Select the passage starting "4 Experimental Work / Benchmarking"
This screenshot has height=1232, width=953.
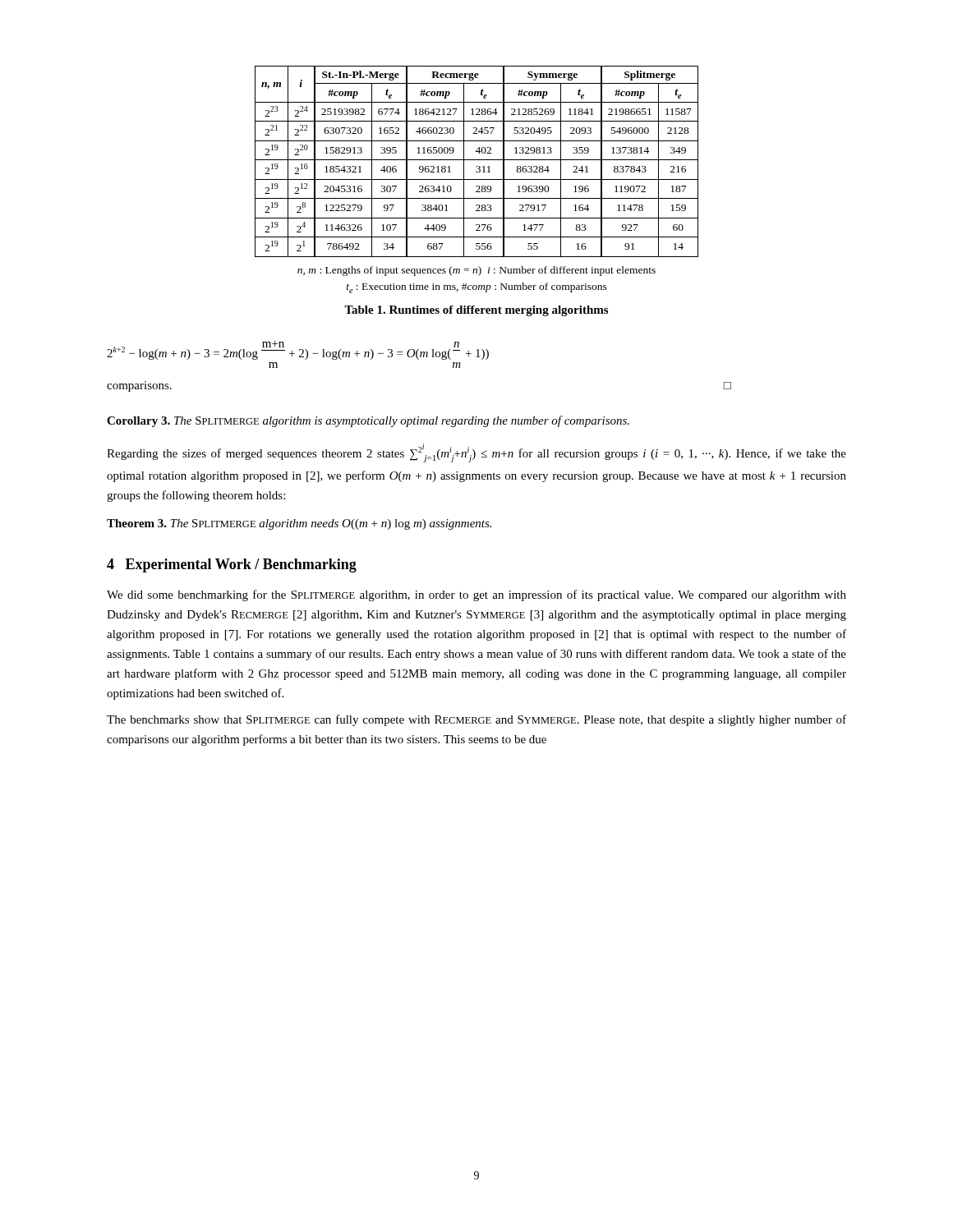pyautogui.click(x=232, y=564)
